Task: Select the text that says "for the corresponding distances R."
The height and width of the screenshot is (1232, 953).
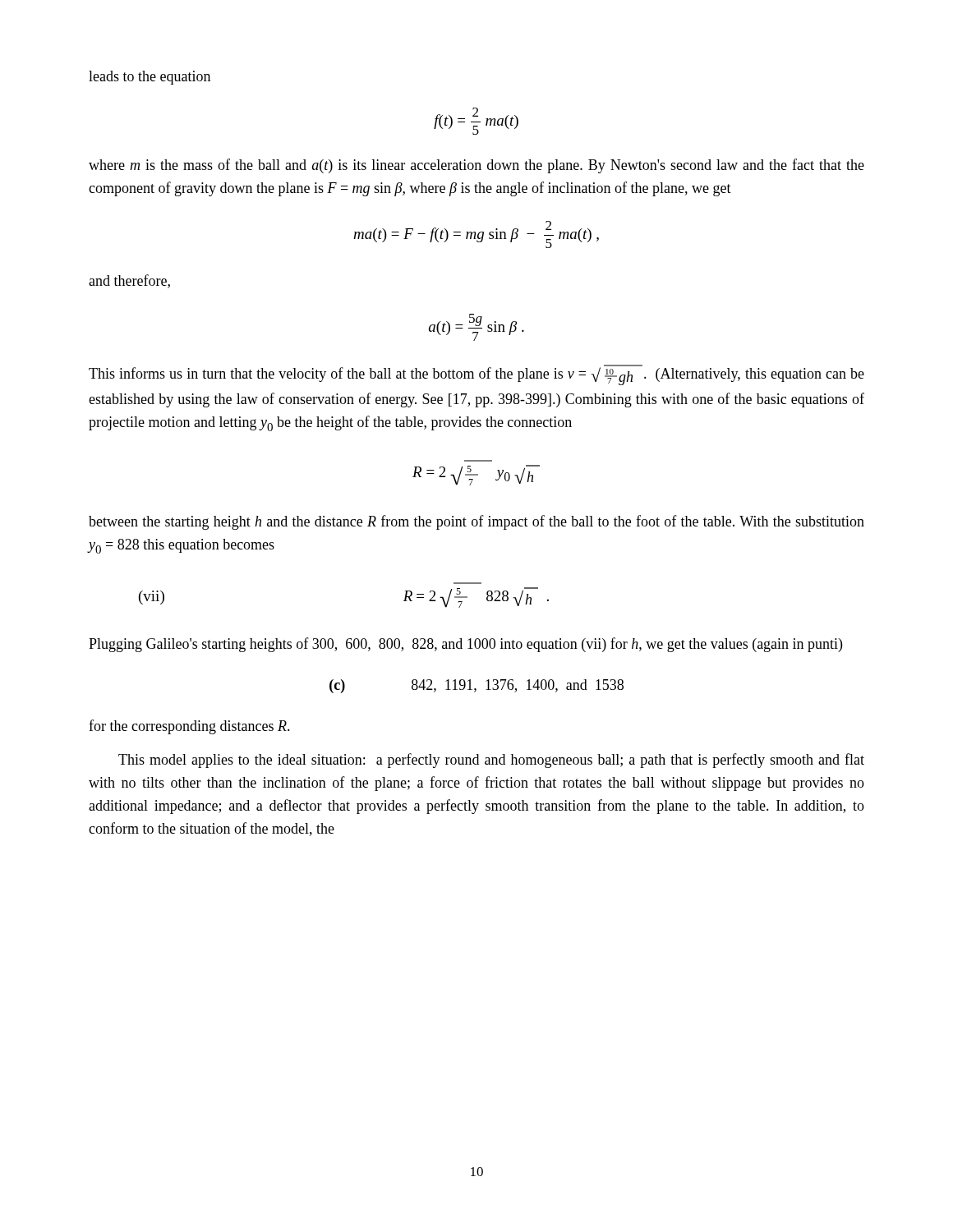Action: [x=190, y=726]
